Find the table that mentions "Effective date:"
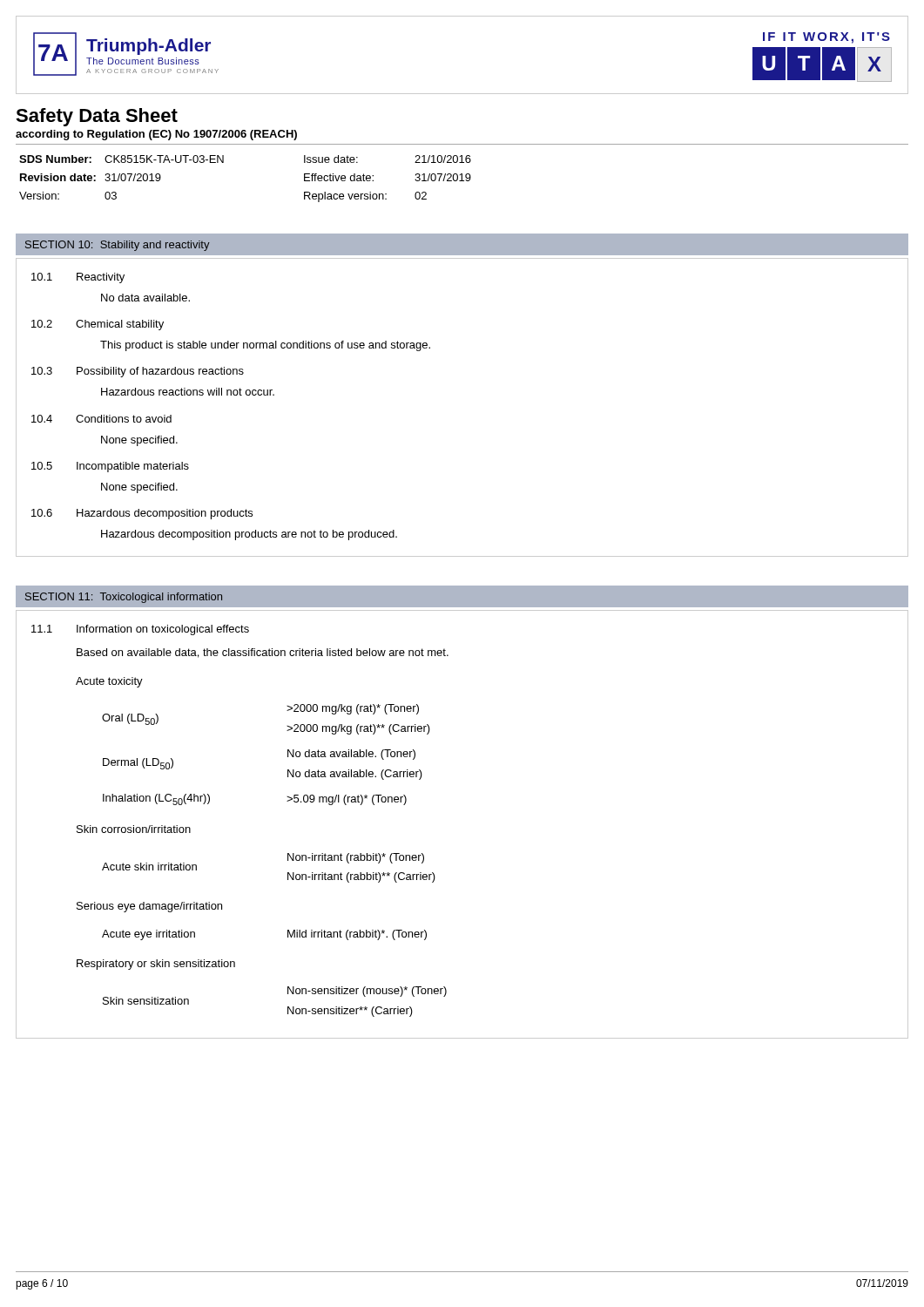The image size is (924, 1307). pyautogui.click(x=462, y=177)
